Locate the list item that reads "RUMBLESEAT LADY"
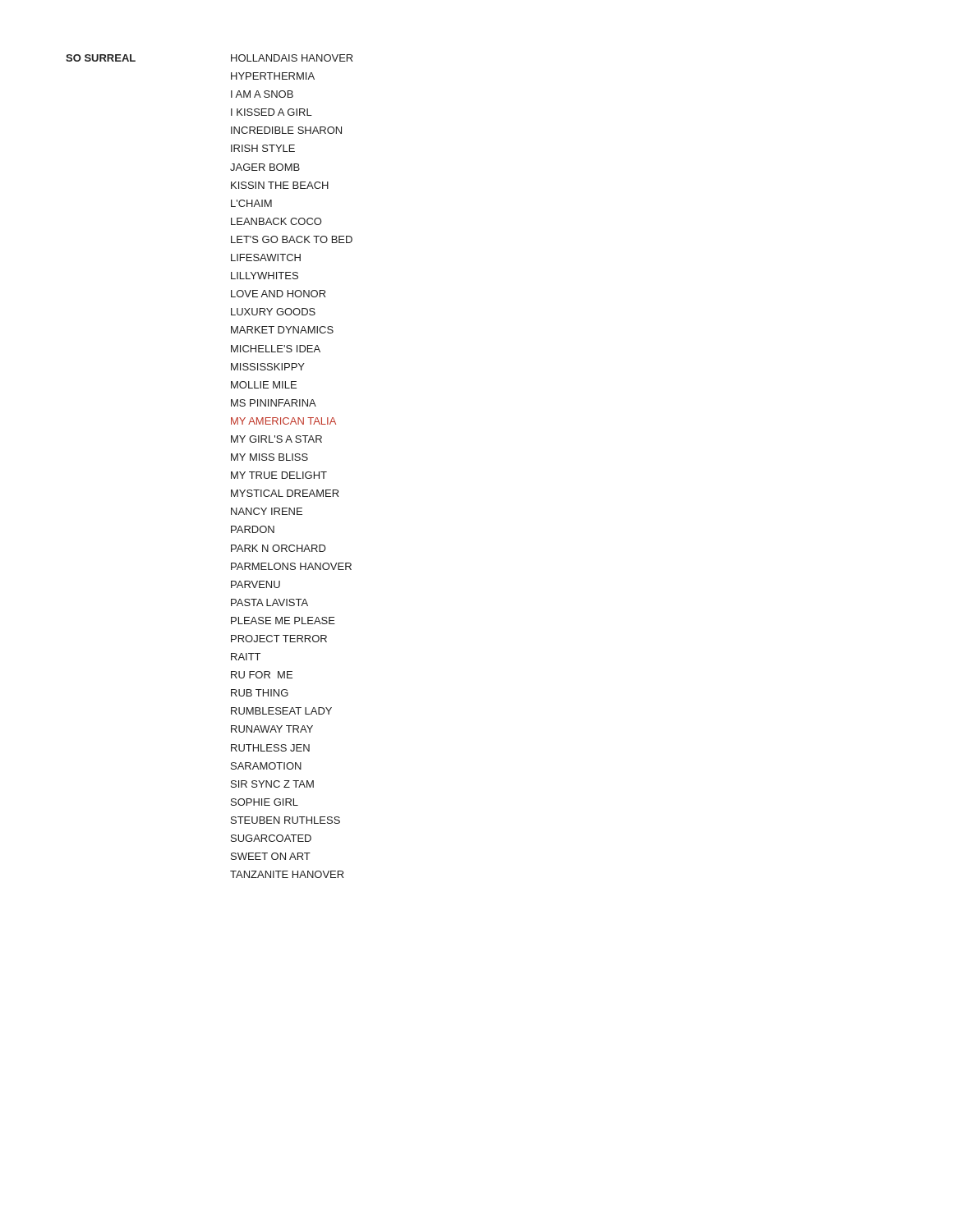Image resolution: width=953 pixels, height=1232 pixels. pos(281,711)
